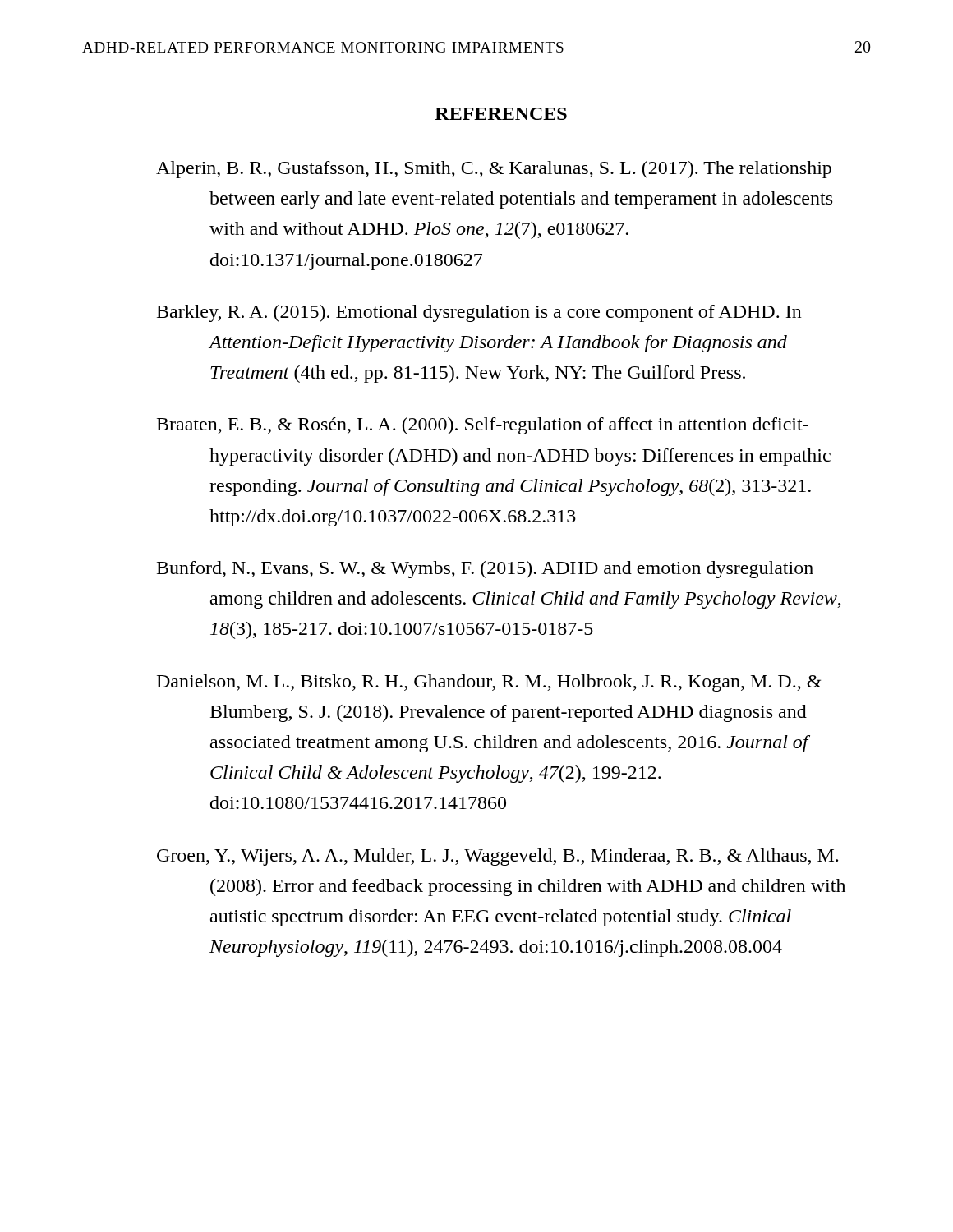Navigate to the region starting "Danielson, M. L., Bitsko, R."
Viewport: 953px width, 1232px height.
tap(501, 742)
